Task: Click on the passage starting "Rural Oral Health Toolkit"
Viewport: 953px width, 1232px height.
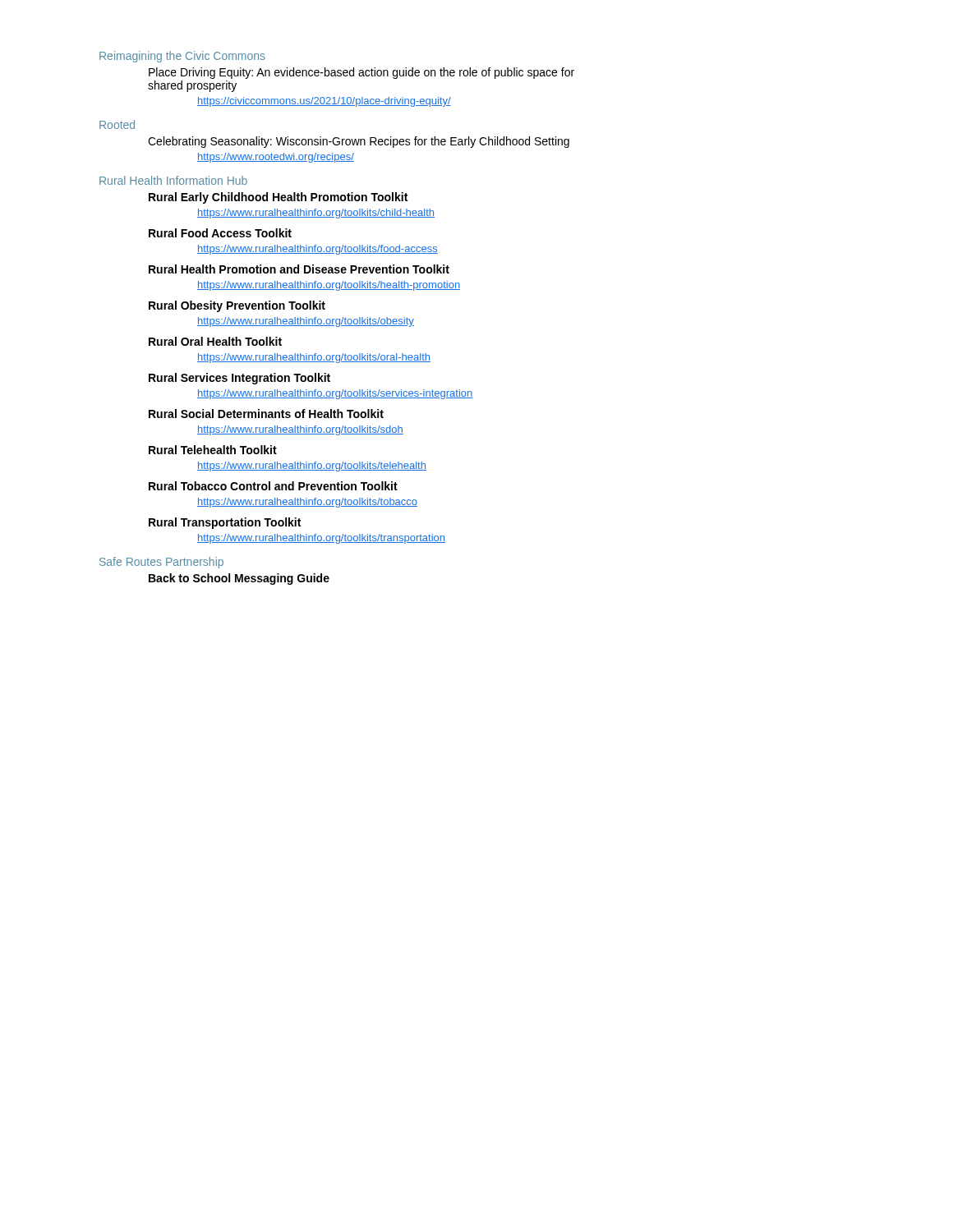Action: click(215, 342)
